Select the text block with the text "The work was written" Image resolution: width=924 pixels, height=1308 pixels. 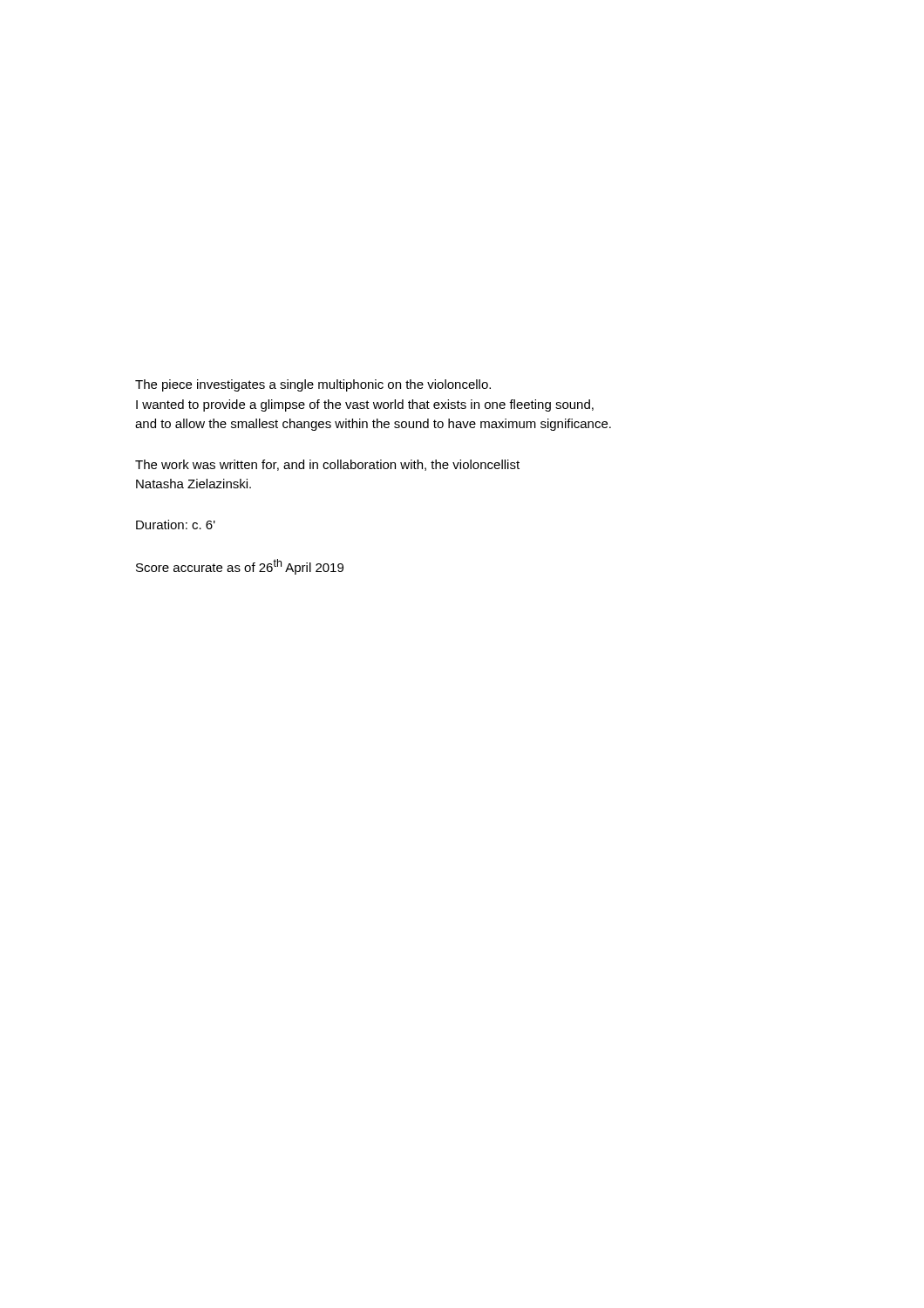click(462, 474)
